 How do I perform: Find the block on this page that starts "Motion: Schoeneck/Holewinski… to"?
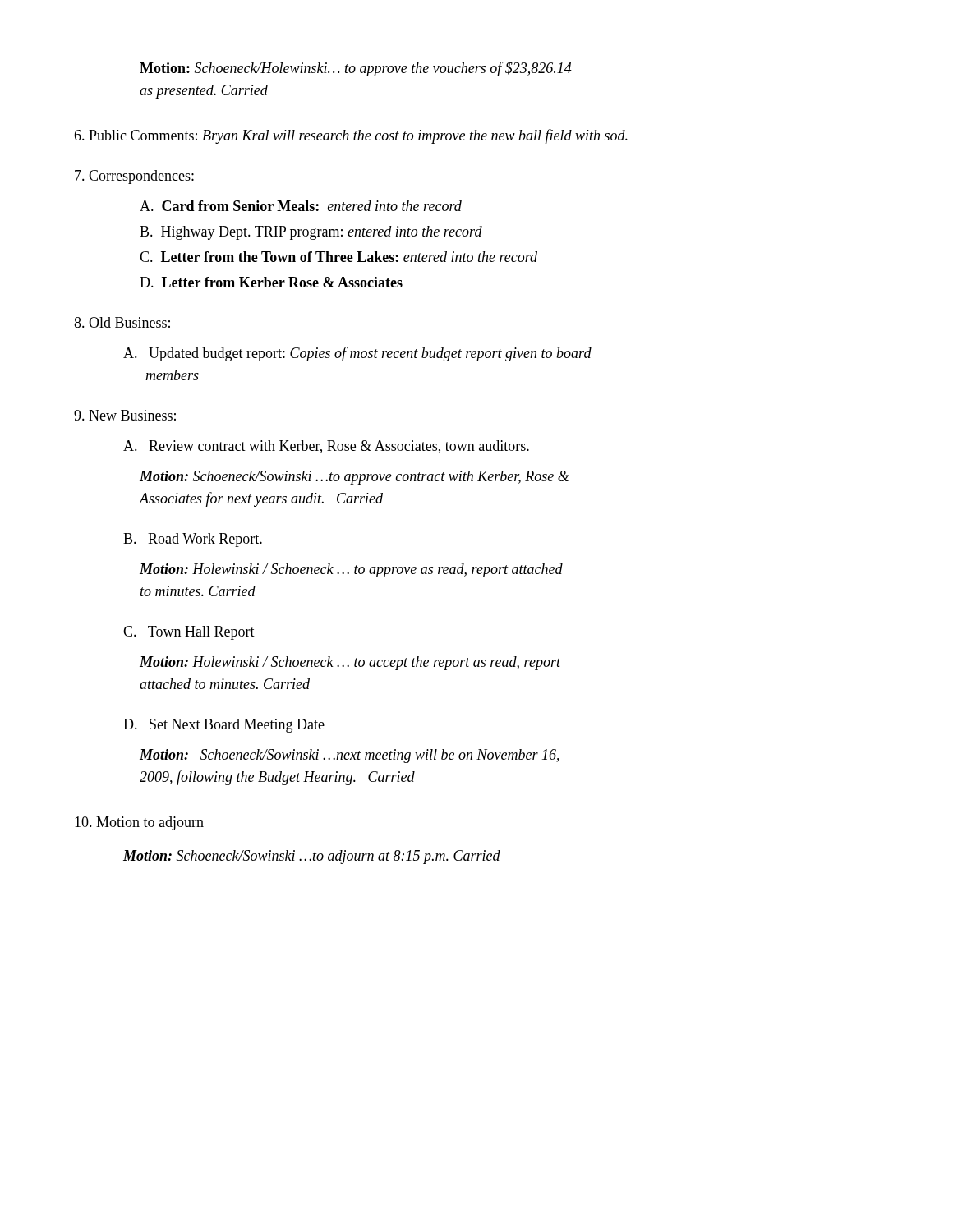click(x=509, y=80)
